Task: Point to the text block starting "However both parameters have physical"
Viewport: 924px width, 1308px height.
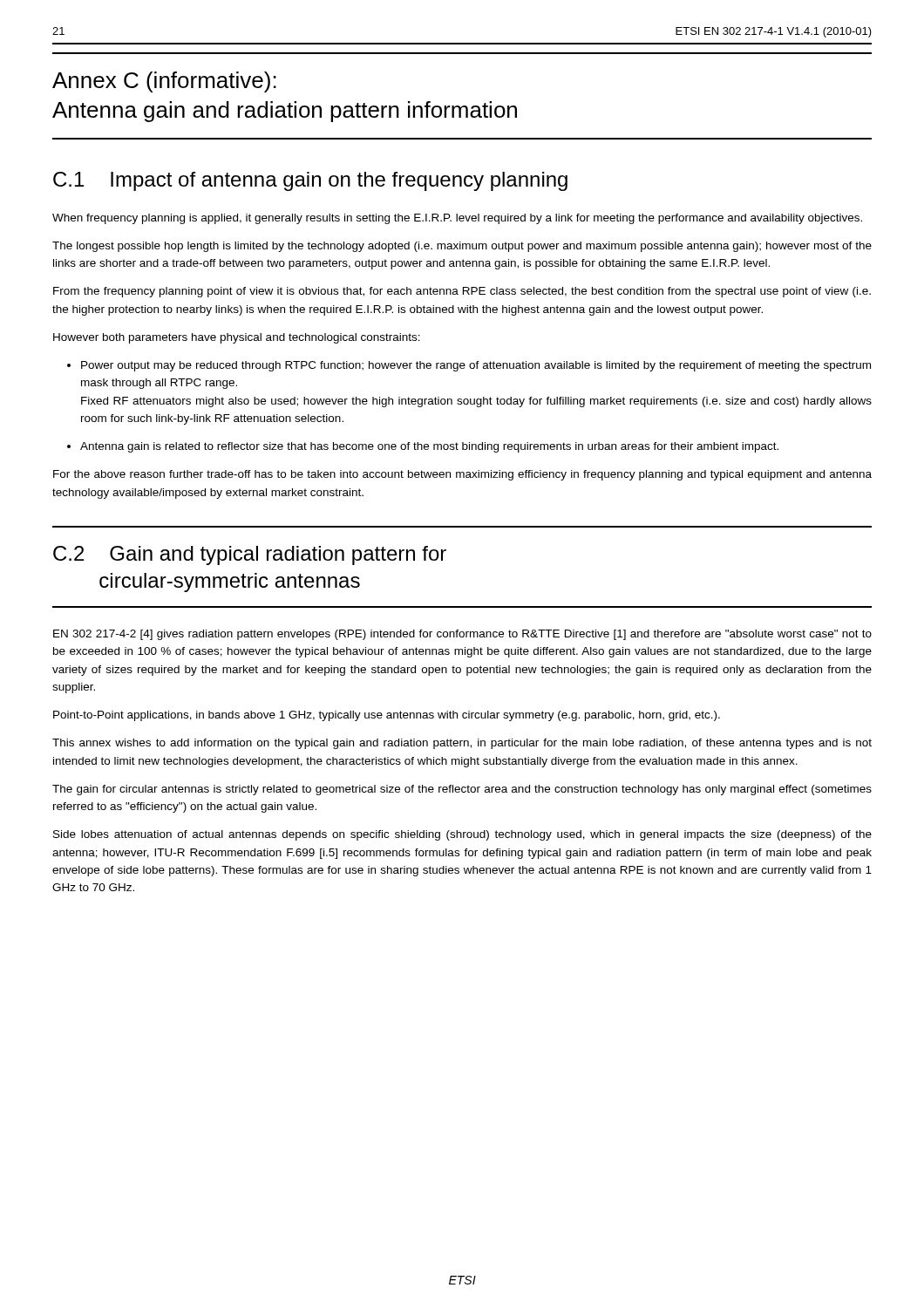Action: [x=237, y=338]
